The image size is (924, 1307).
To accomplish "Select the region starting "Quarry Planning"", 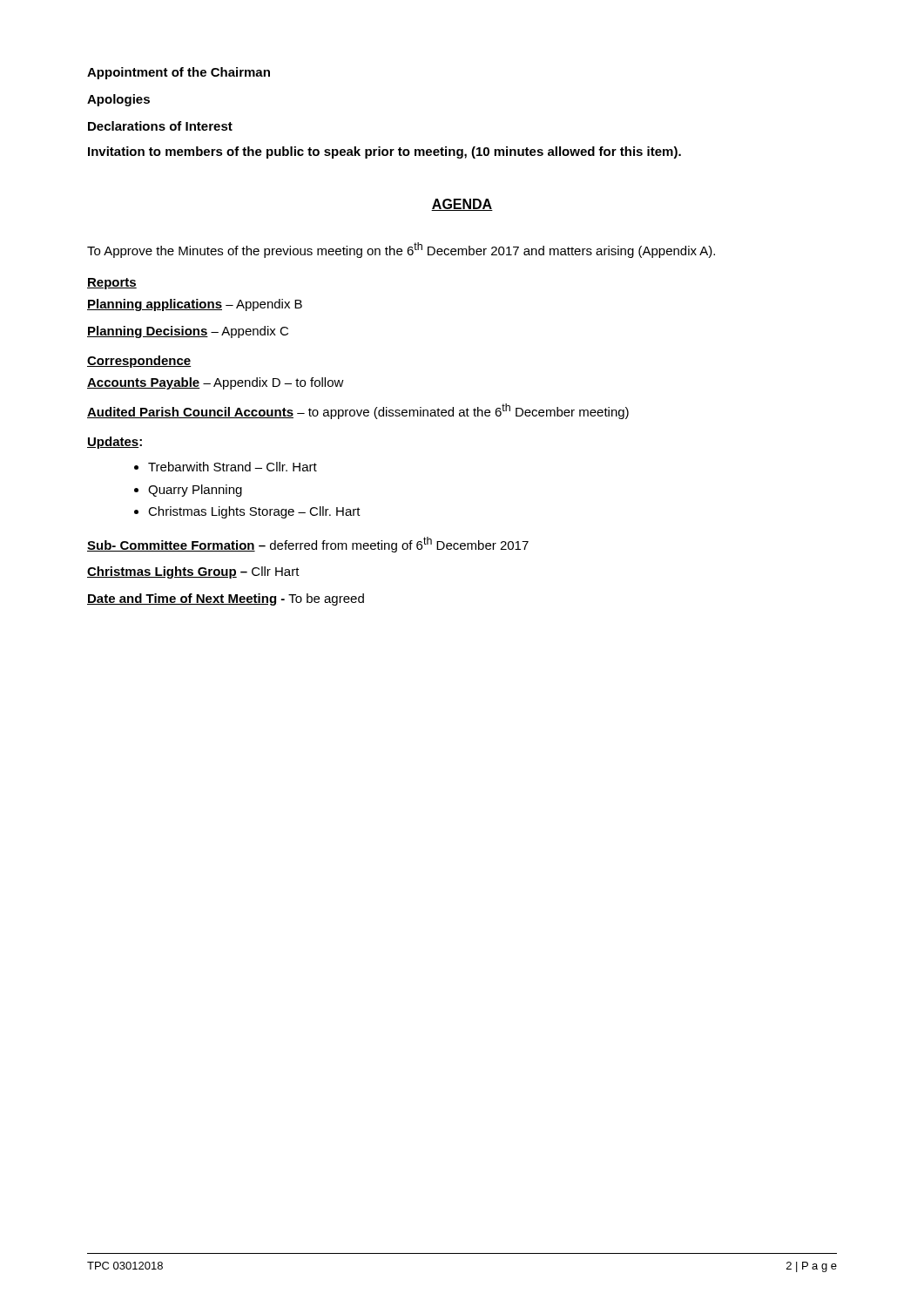I will tap(195, 489).
